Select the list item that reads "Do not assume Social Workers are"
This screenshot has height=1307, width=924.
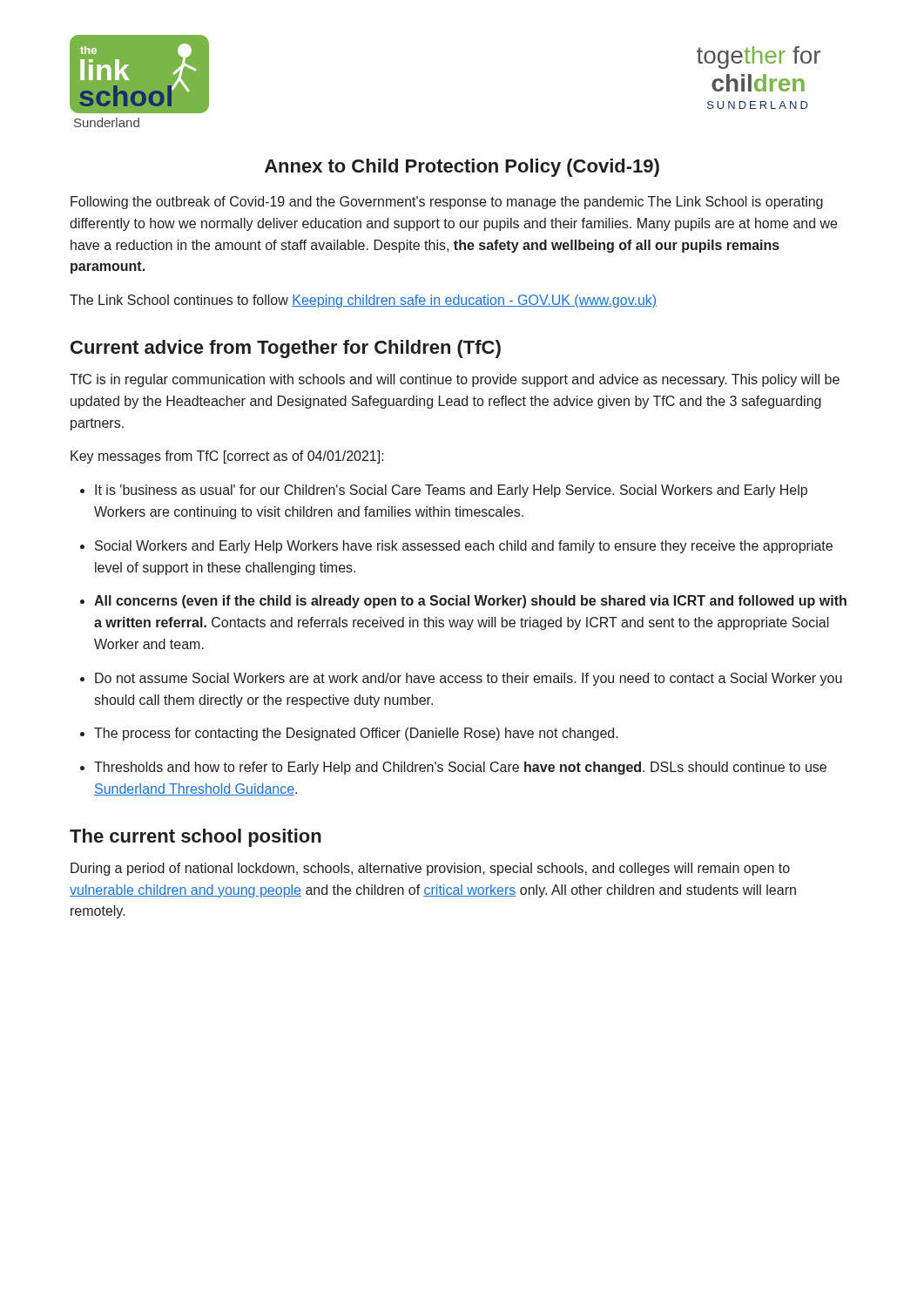(468, 689)
